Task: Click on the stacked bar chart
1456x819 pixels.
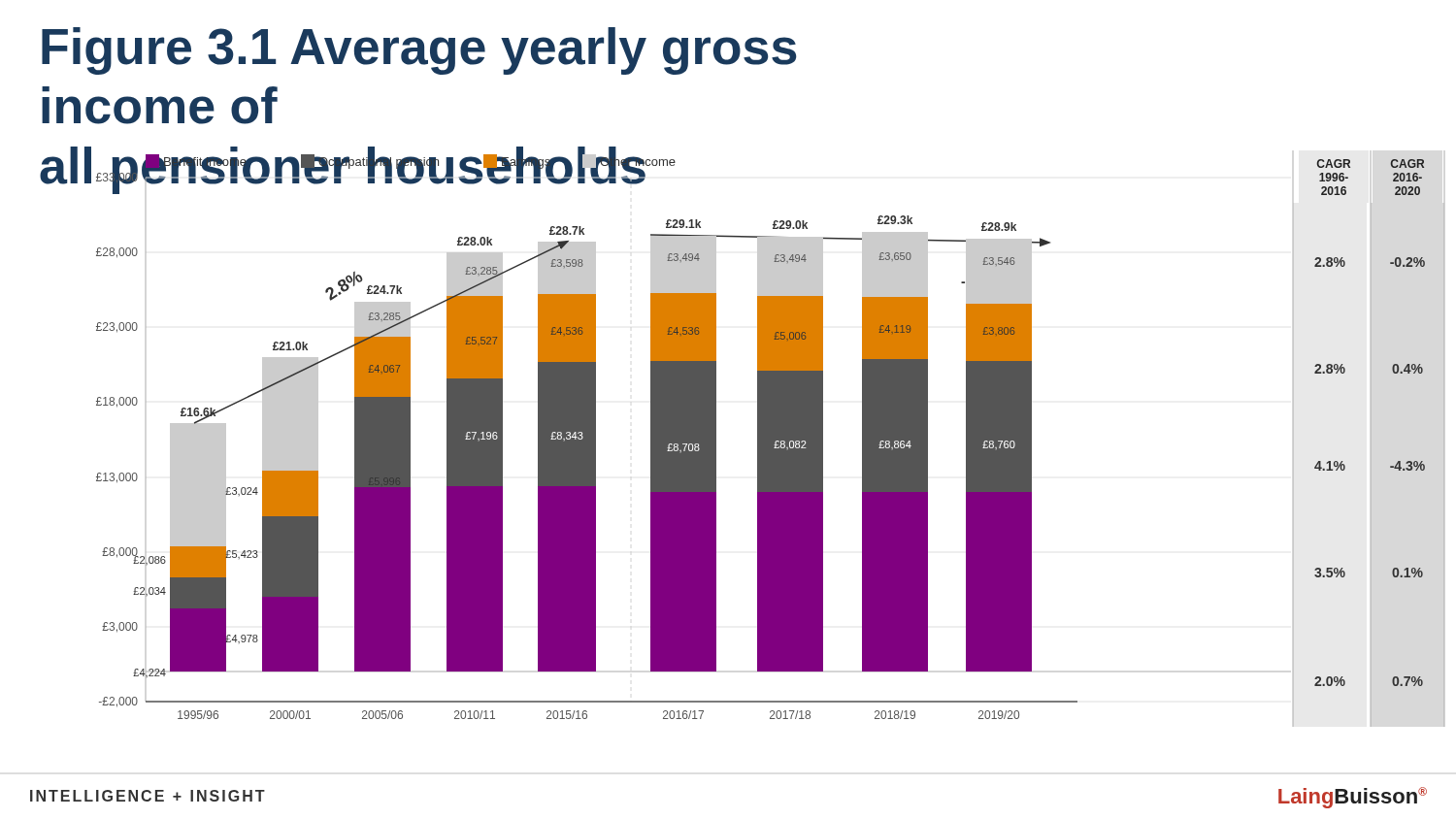Action: tap(738, 465)
